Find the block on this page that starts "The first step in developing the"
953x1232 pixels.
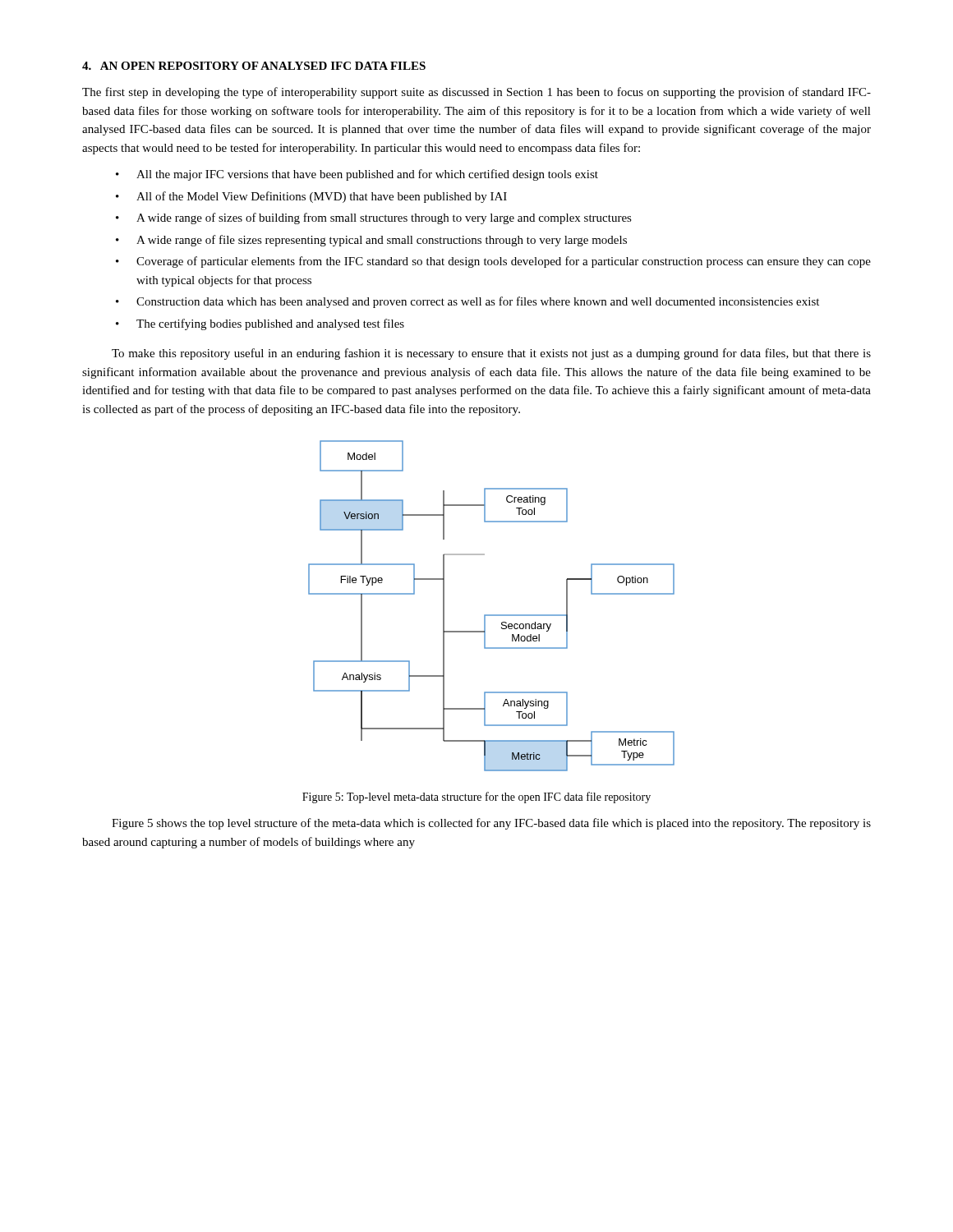tap(476, 120)
